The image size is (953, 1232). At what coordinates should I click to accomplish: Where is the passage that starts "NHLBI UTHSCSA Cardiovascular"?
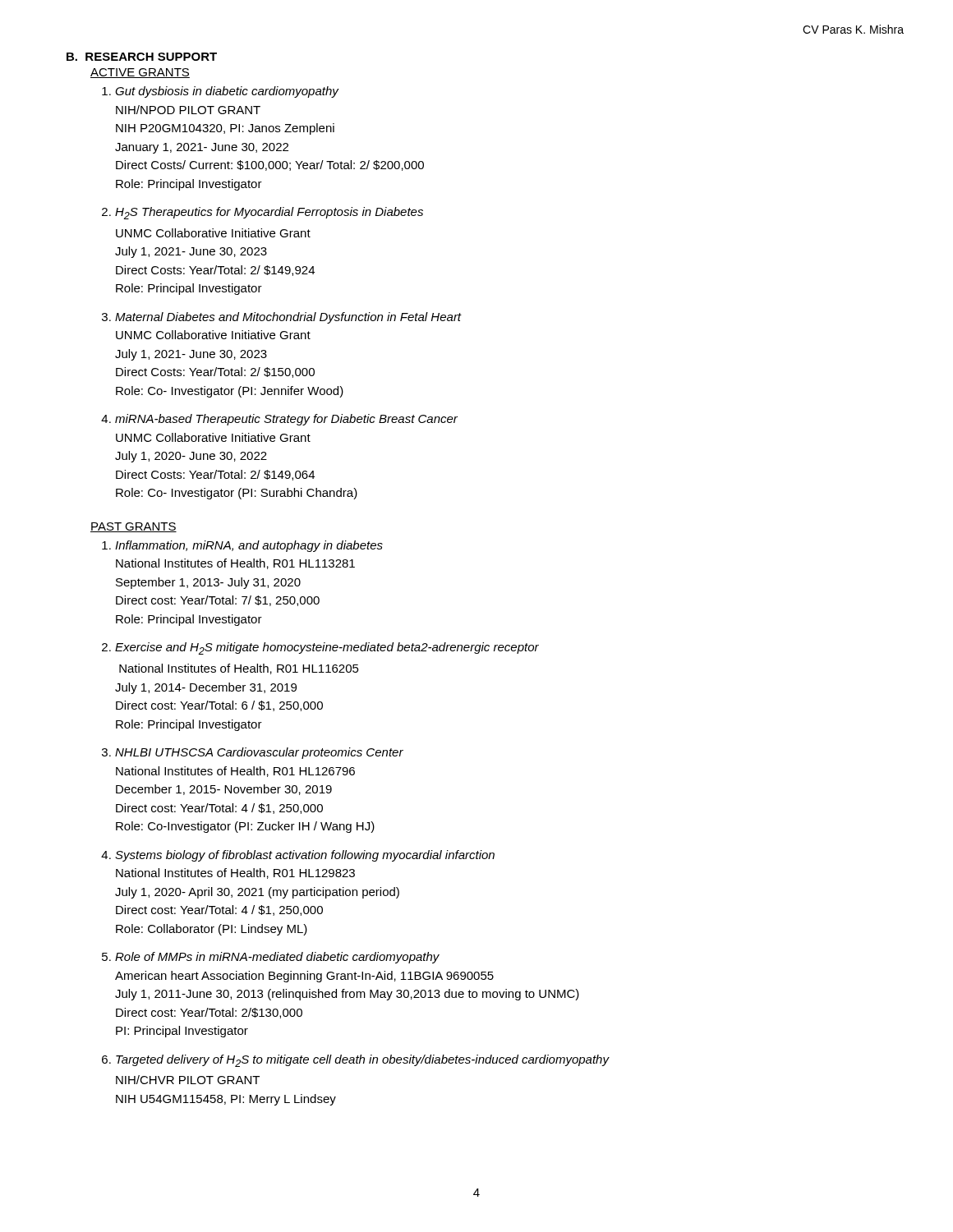tap(259, 753)
